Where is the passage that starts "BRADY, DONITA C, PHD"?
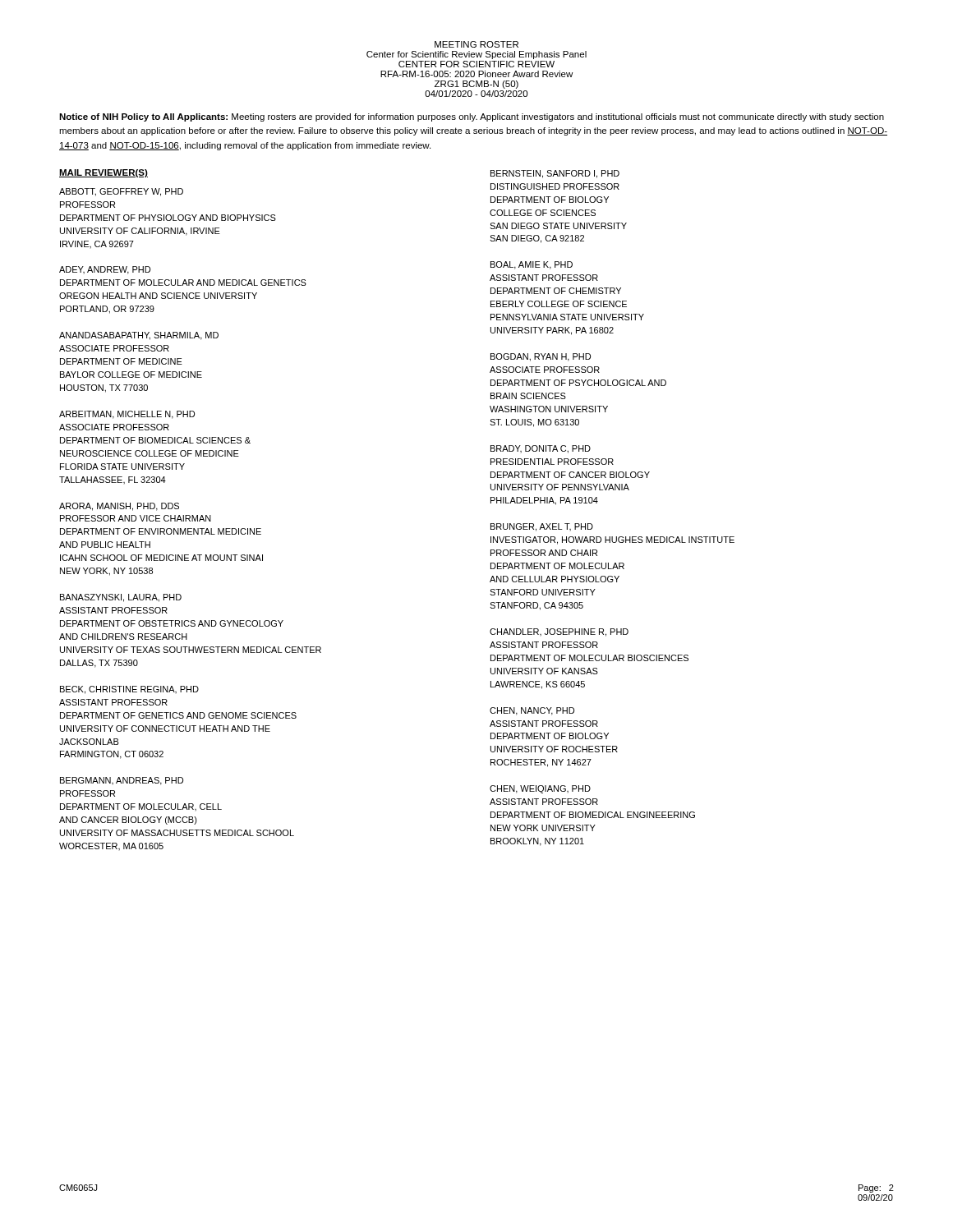The image size is (953, 1232). tap(570, 474)
